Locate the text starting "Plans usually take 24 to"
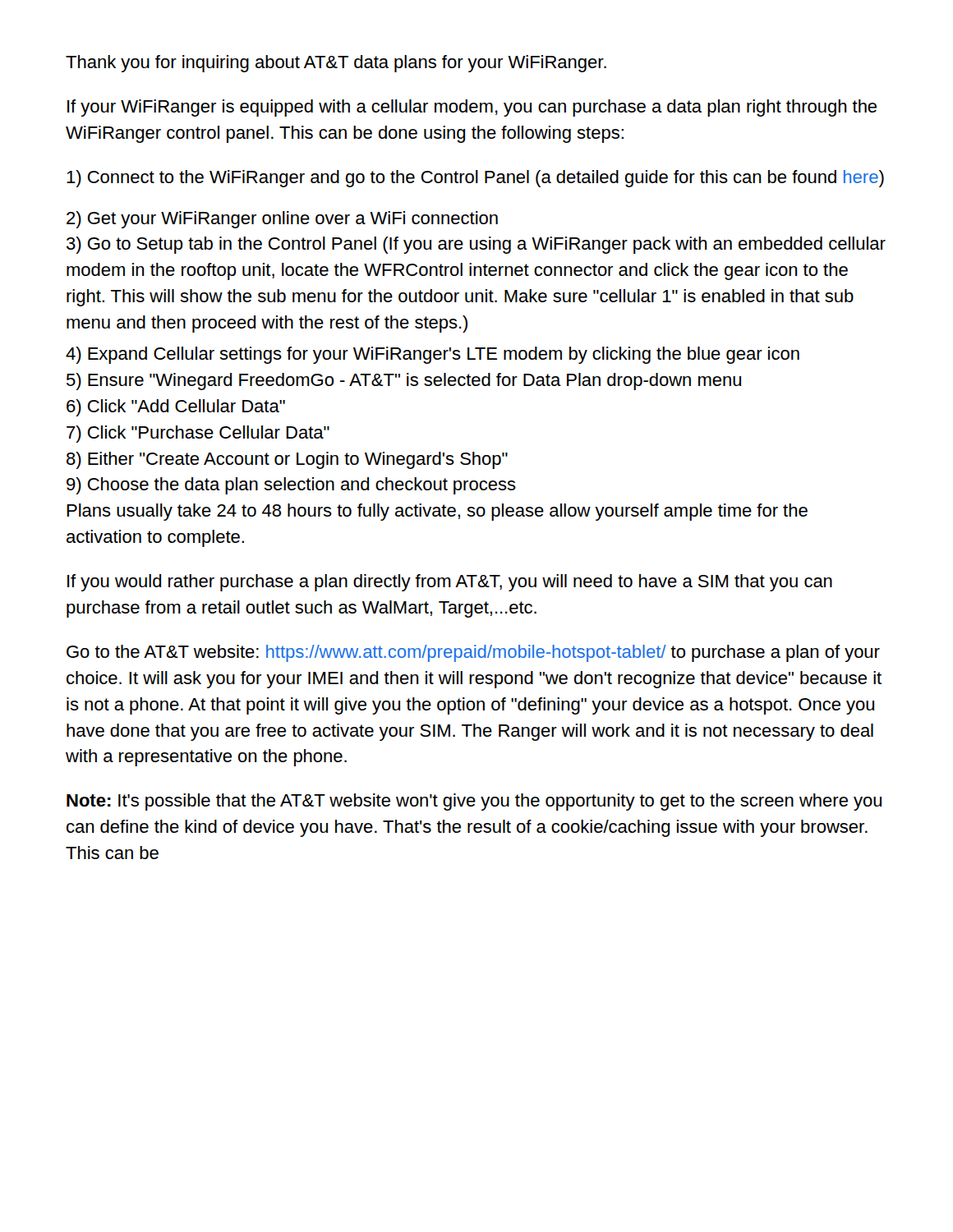Screen dimensions: 1232x953 point(437,524)
